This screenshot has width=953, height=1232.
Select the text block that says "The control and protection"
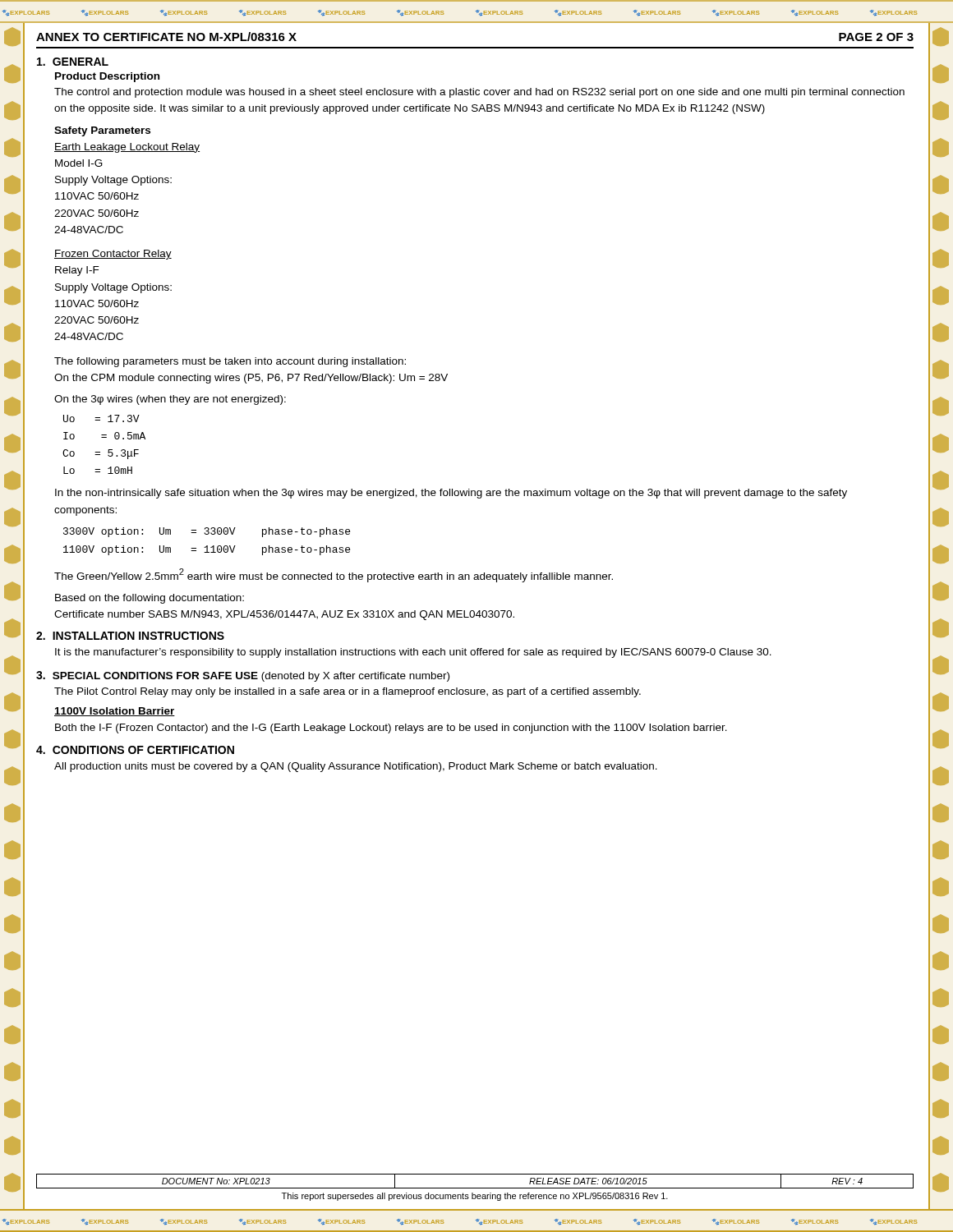(480, 100)
